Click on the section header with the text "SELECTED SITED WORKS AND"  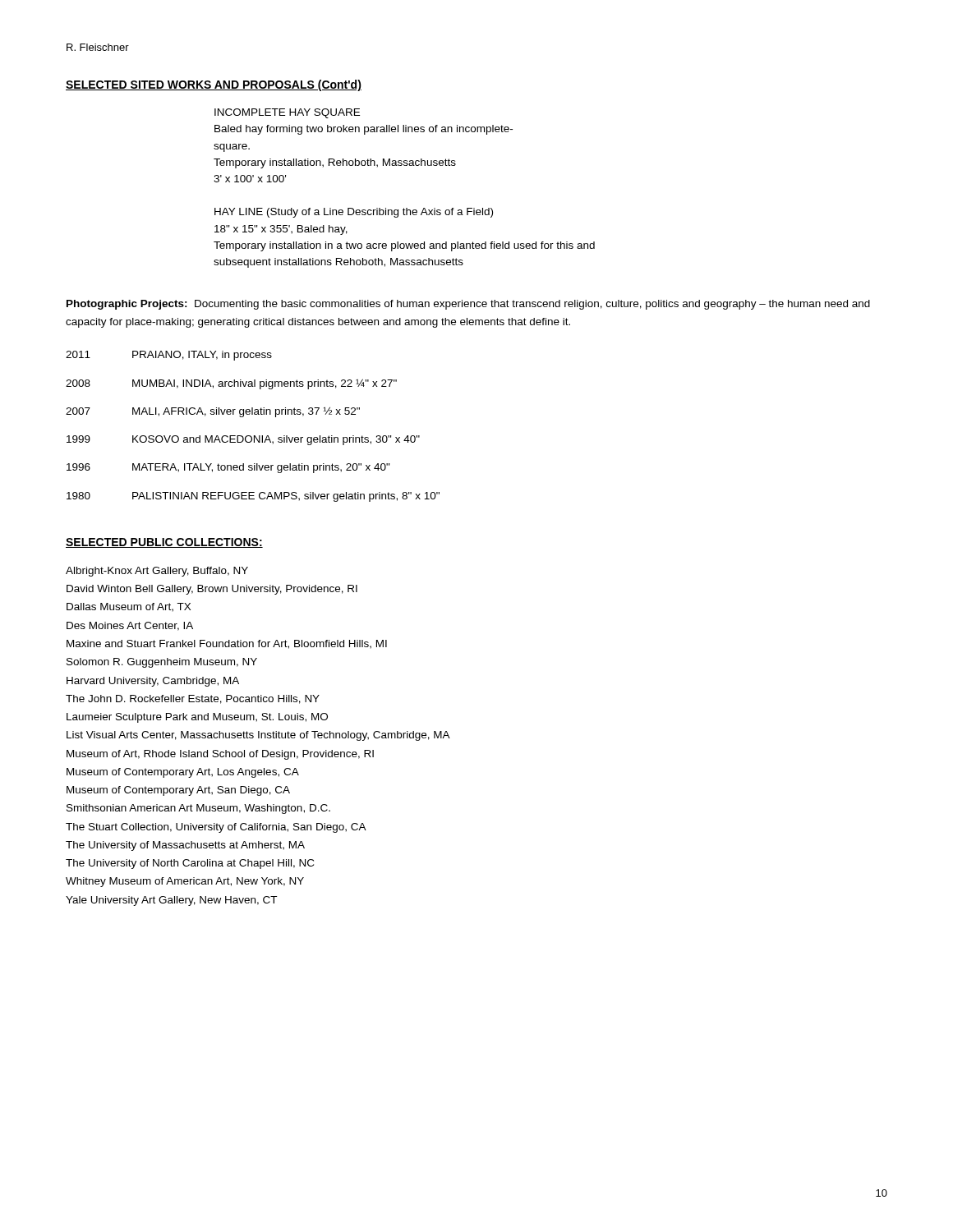tap(214, 85)
